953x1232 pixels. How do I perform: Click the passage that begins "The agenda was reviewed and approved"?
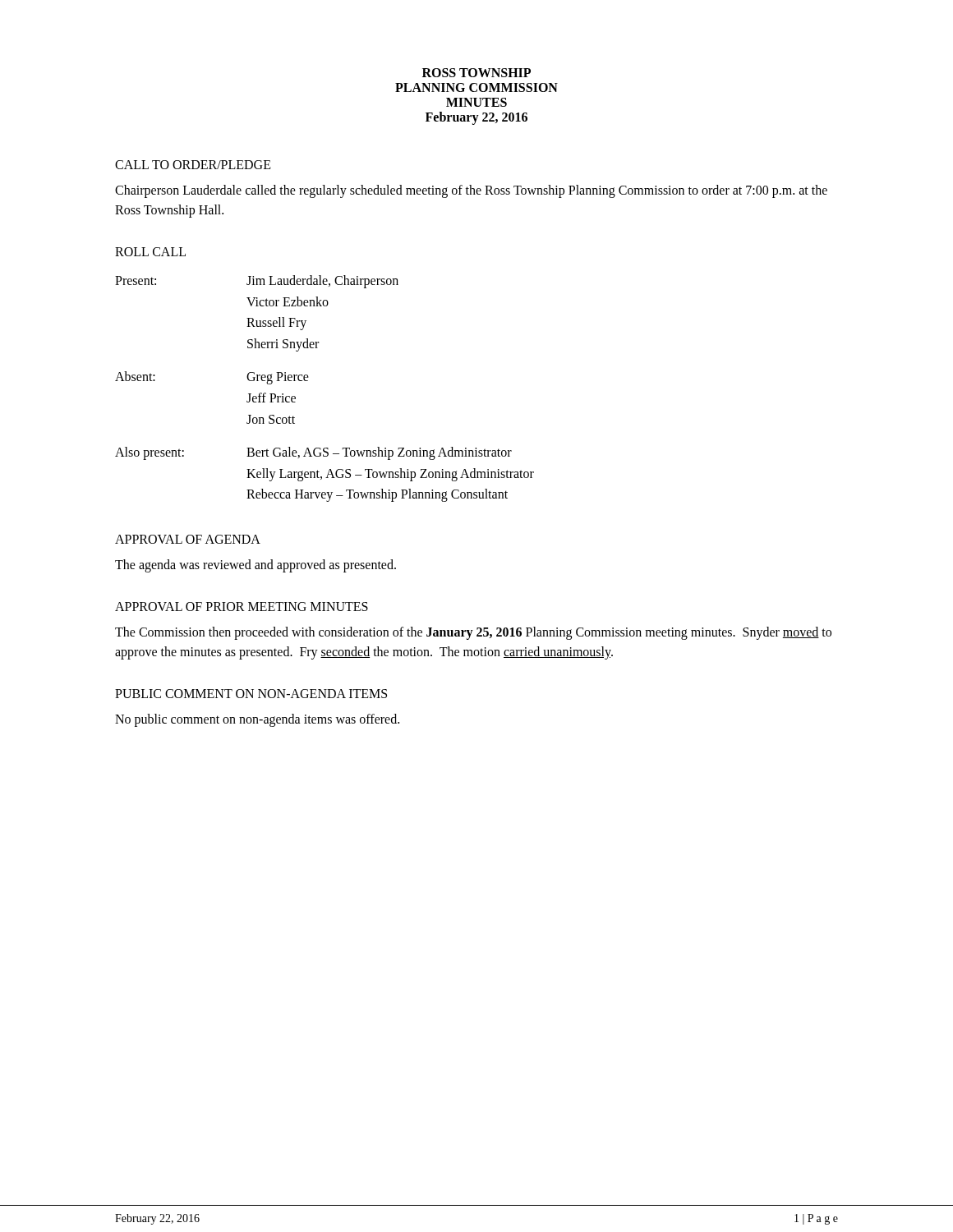[x=256, y=565]
